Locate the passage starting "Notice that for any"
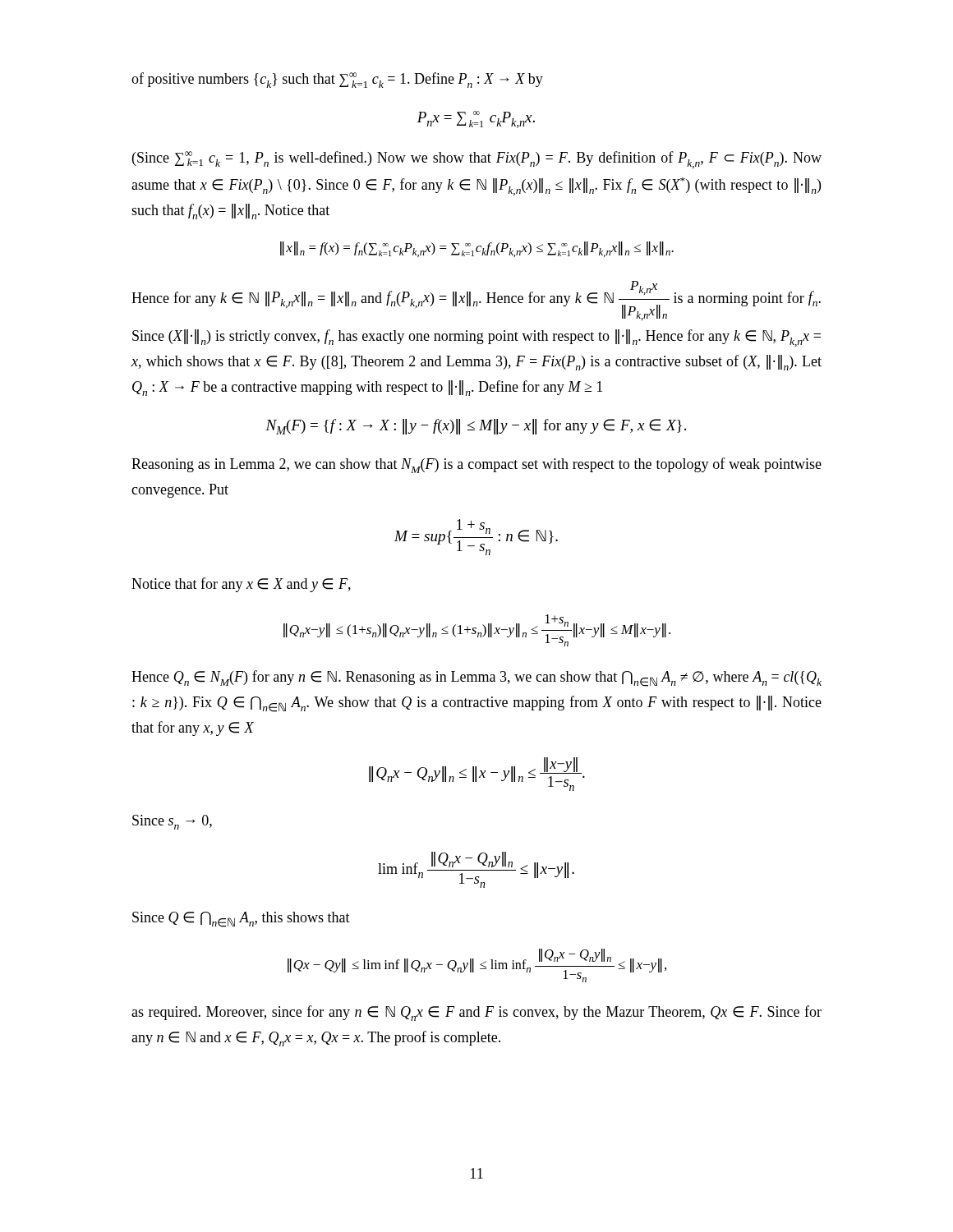The image size is (953, 1232). coord(241,584)
